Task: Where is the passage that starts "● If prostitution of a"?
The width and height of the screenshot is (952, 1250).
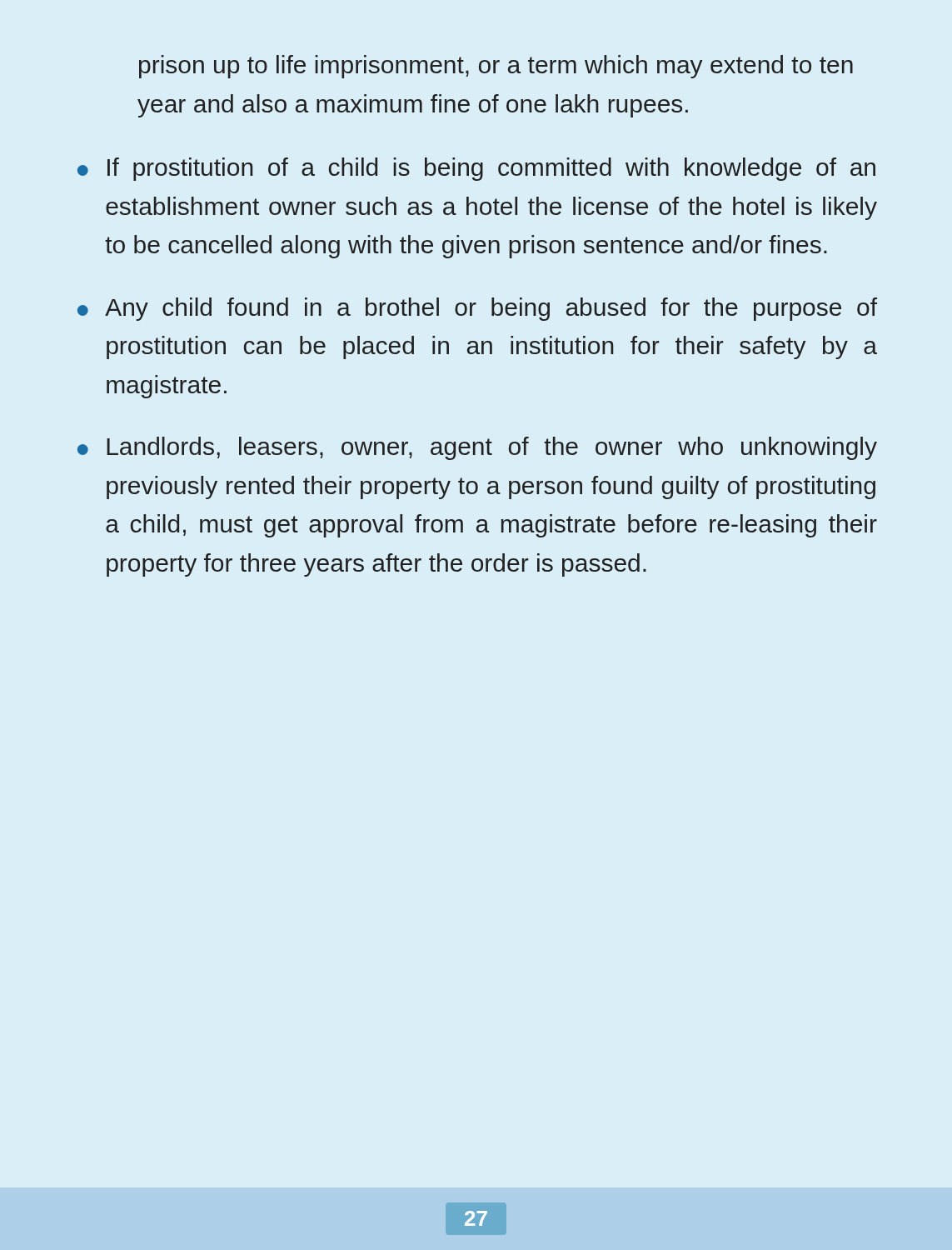Action: coord(476,206)
